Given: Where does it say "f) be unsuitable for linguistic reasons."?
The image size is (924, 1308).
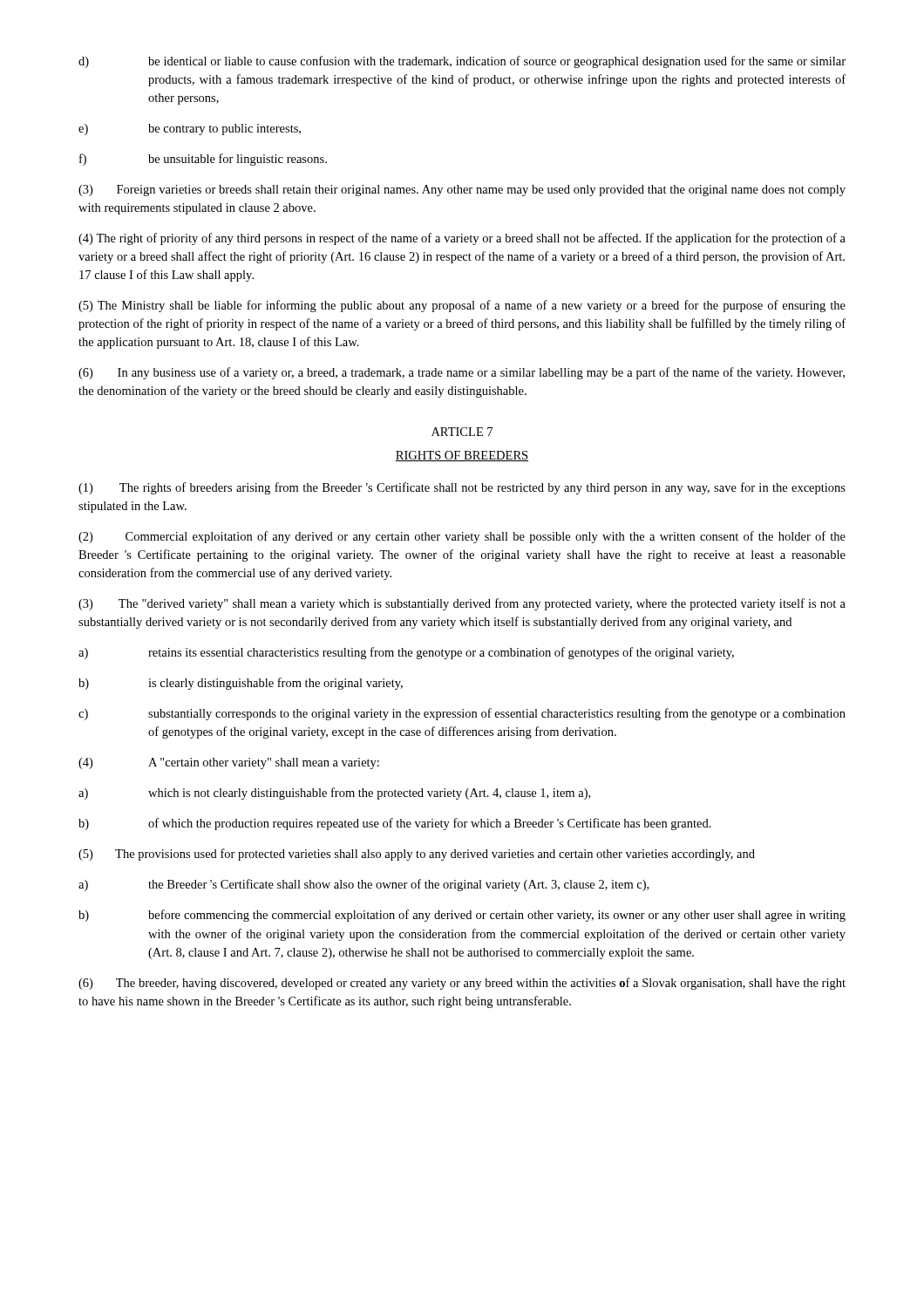Looking at the screenshot, I should coord(203,160).
